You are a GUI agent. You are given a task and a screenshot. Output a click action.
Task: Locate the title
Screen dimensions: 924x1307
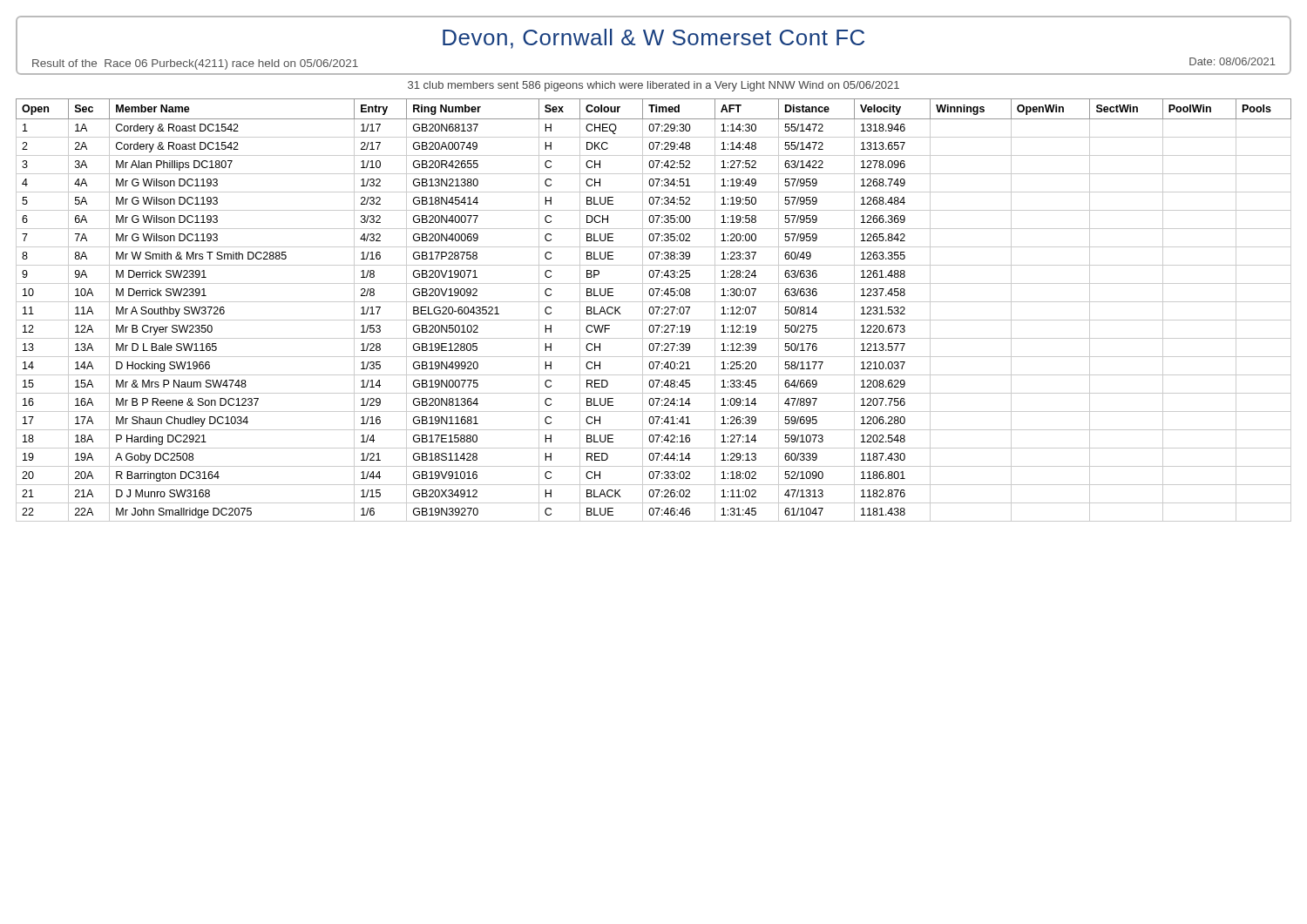coord(654,47)
